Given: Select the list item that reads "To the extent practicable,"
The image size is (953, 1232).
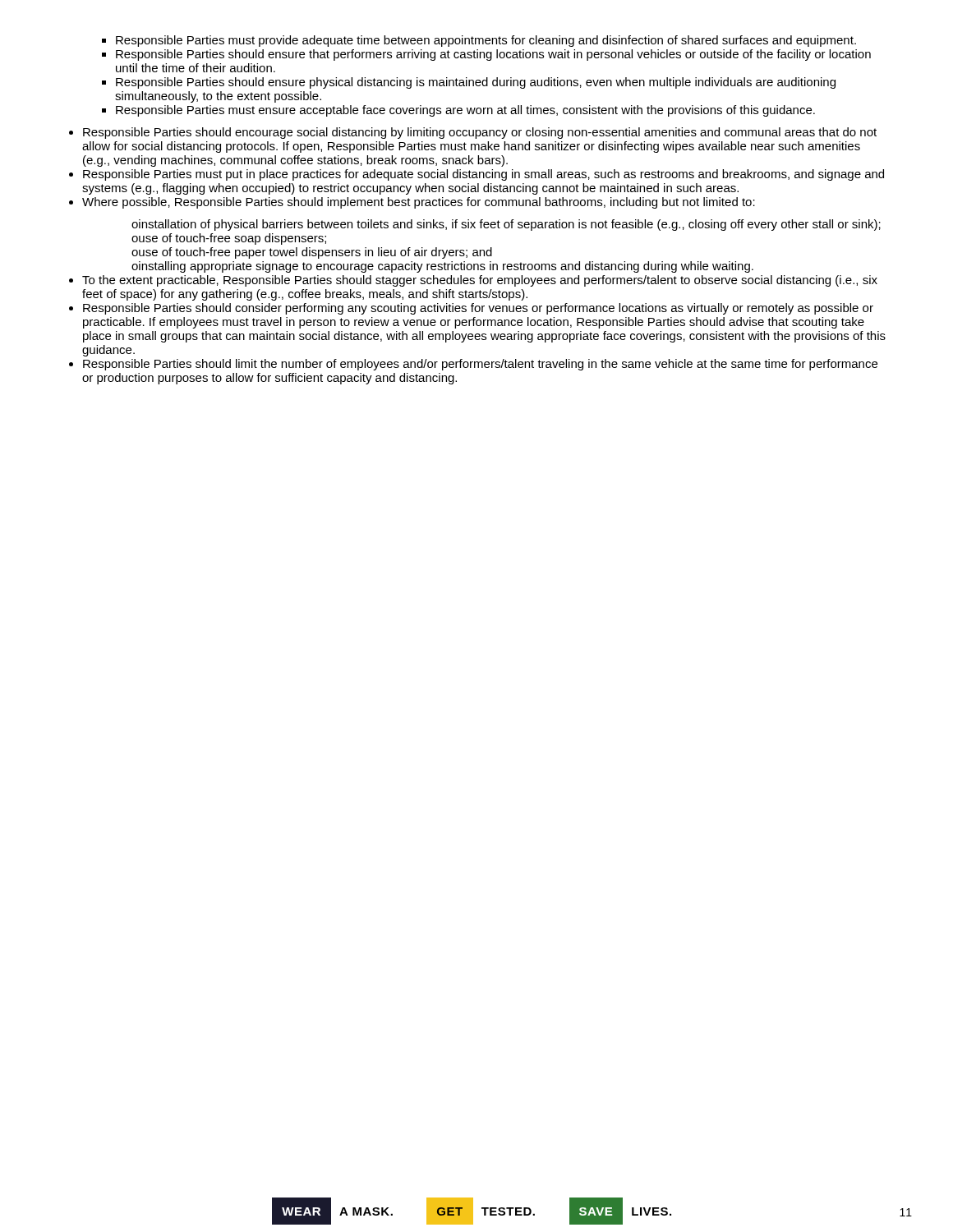Looking at the screenshot, I should (485, 287).
